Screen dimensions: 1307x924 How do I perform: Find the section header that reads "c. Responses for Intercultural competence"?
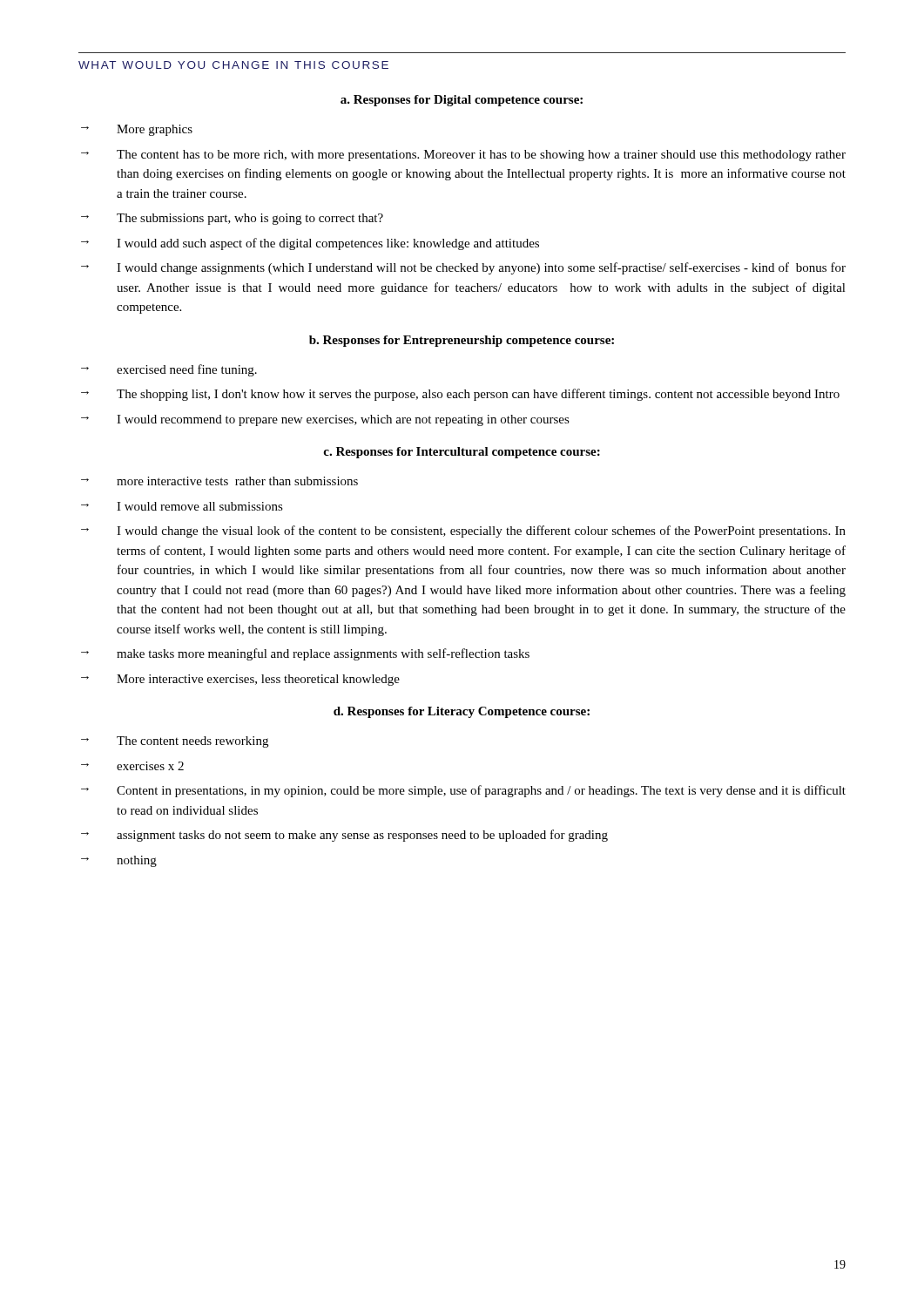pyautogui.click(x=462, y=451)
